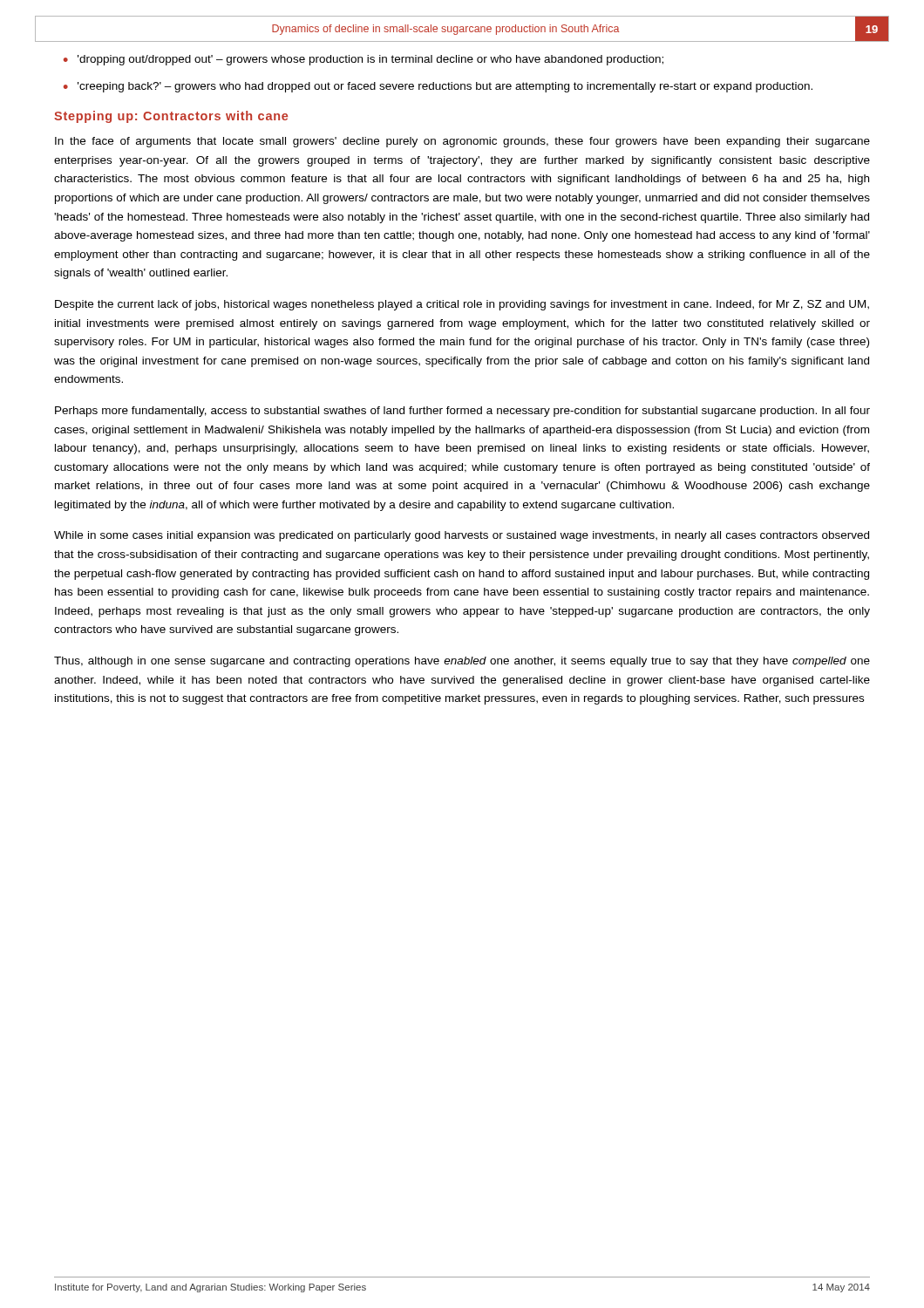Screen dimensions: 1308x924
Task: Find "Stepping up: Contractors with cane" on this page
Action: coord(172,116)
